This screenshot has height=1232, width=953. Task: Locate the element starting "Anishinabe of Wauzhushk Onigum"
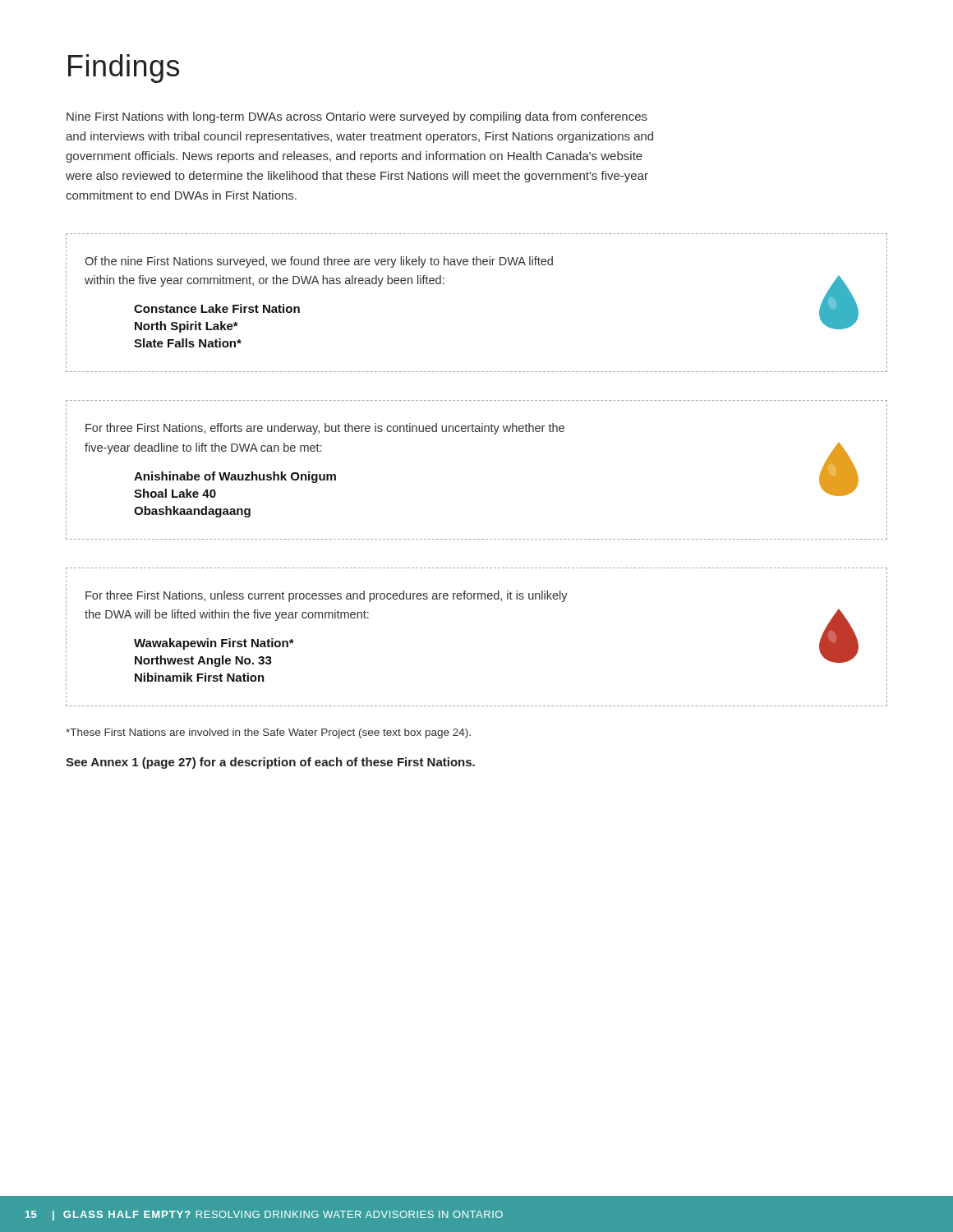(235, 476)
